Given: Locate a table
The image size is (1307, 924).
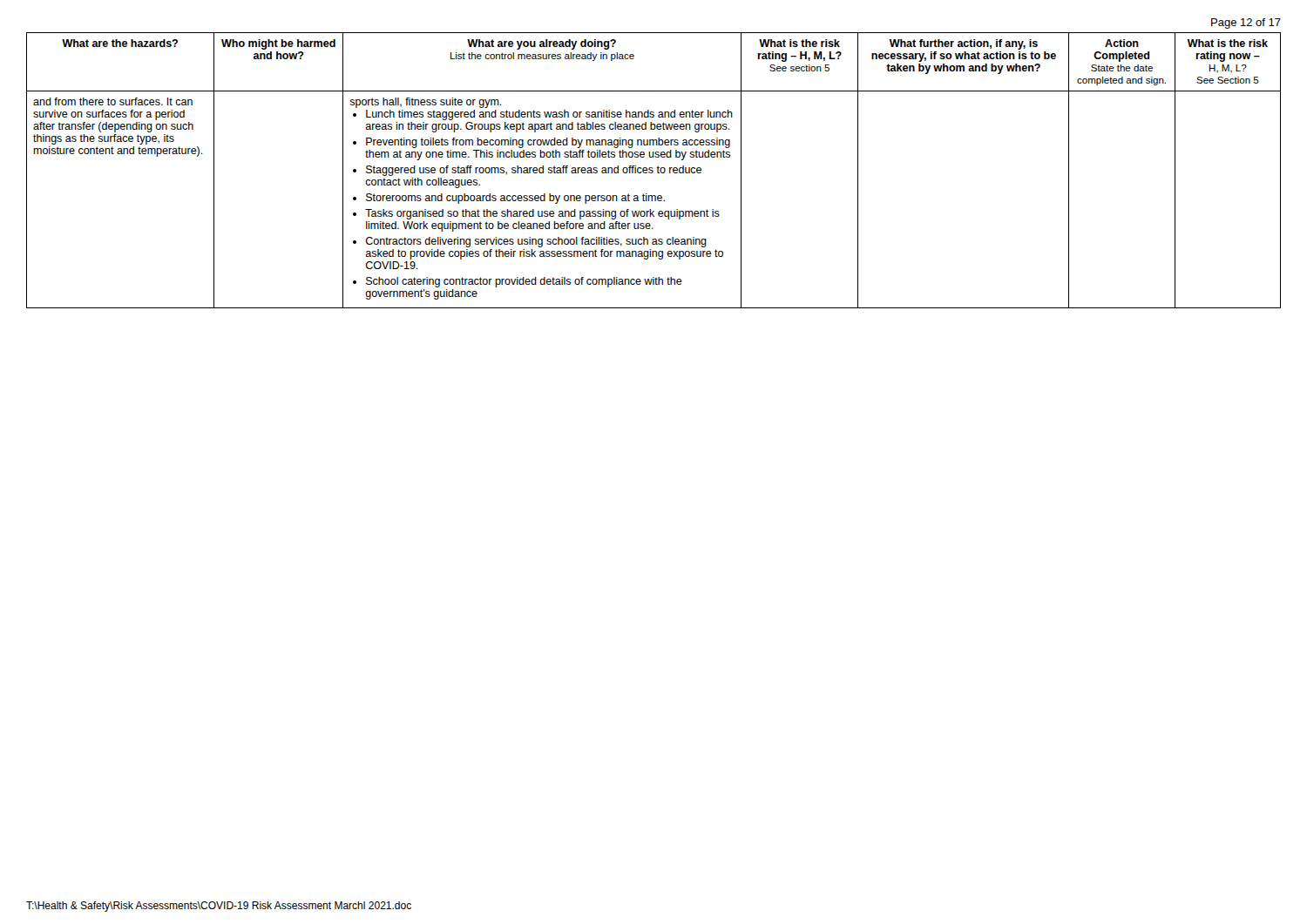Looking at the screenshot, I should [x=654, y=170].
